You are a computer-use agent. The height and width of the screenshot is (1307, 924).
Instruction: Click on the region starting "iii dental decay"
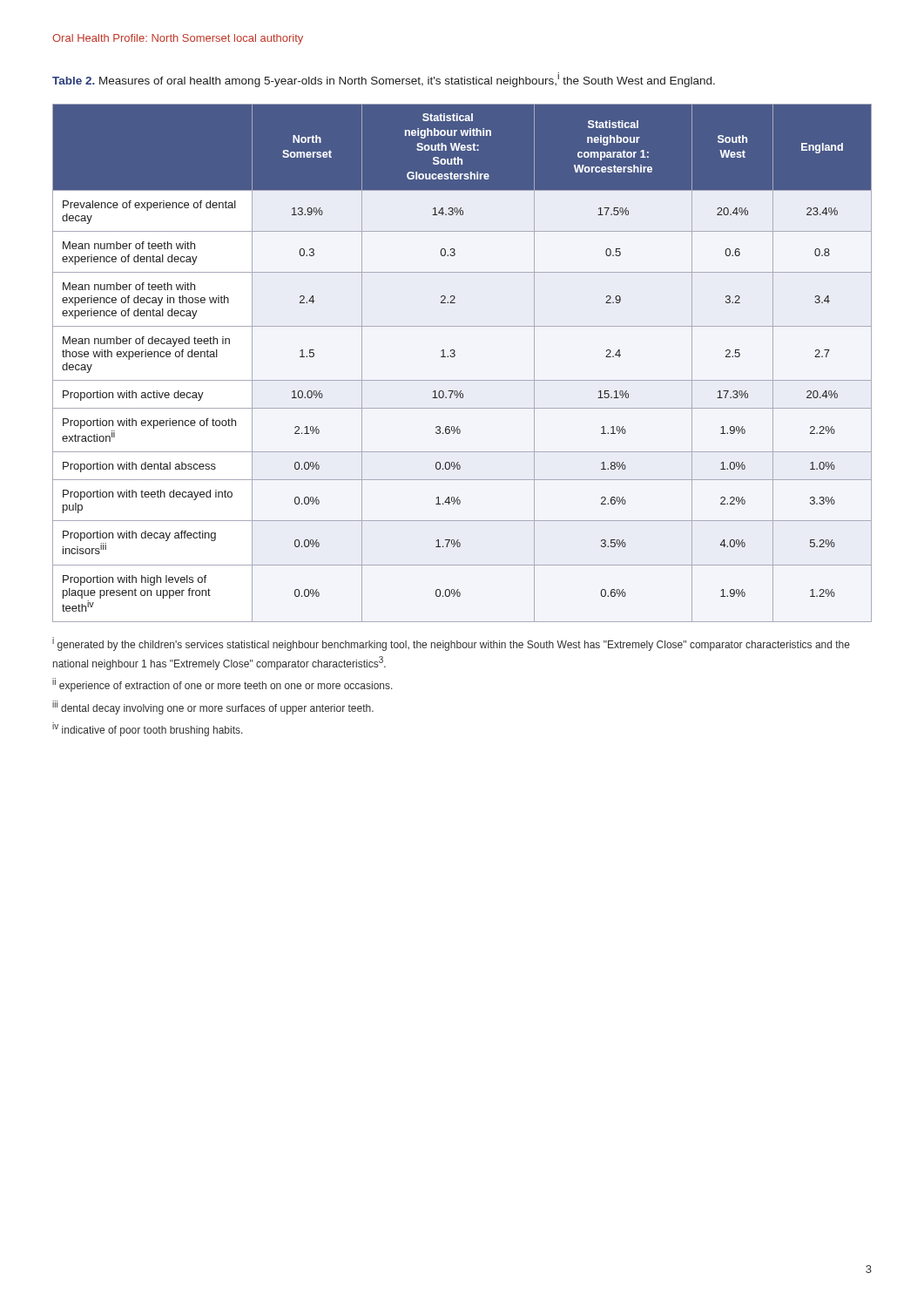[213, 708]
